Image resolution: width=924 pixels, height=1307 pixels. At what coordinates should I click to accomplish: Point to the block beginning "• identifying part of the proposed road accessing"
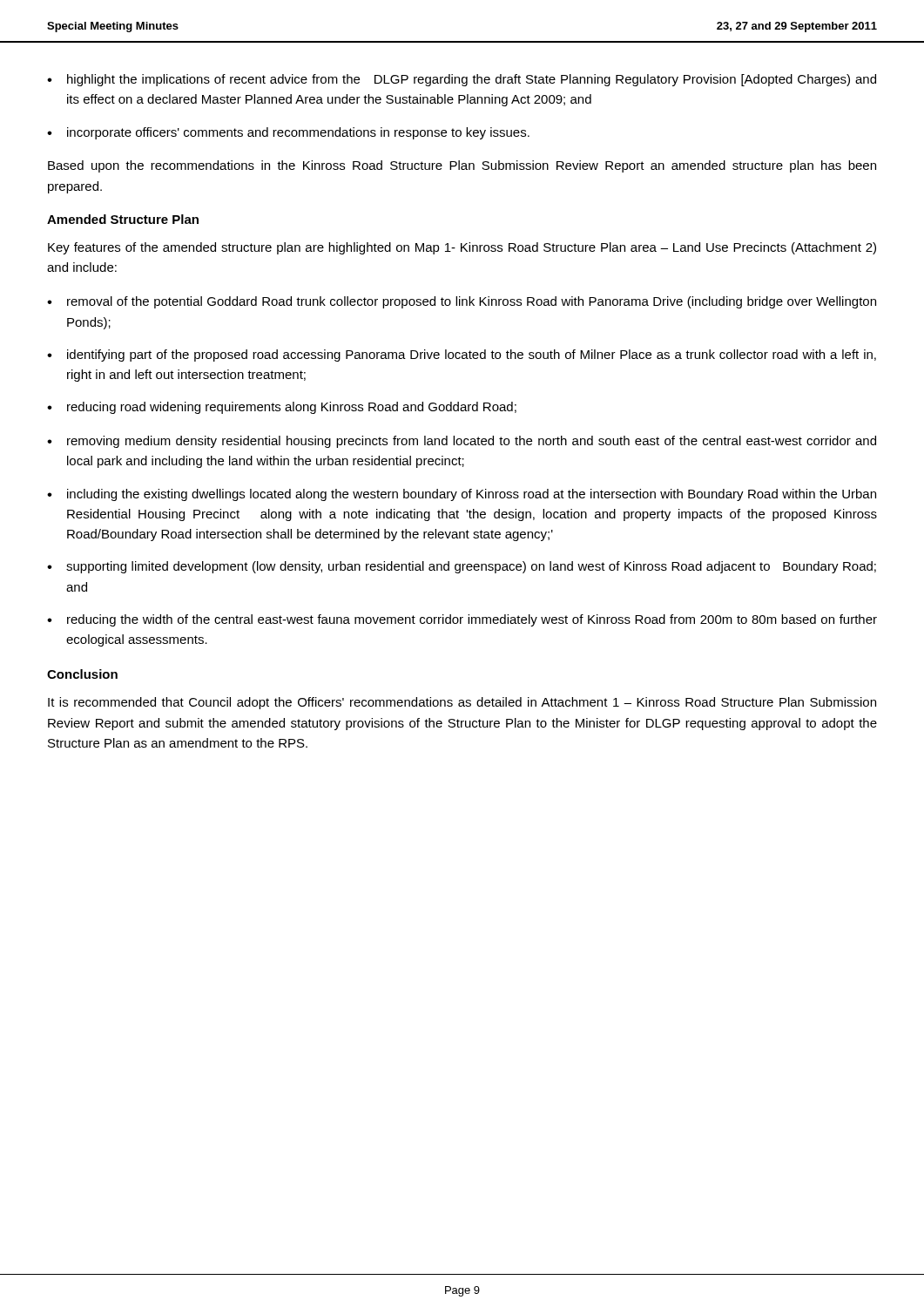462,364
